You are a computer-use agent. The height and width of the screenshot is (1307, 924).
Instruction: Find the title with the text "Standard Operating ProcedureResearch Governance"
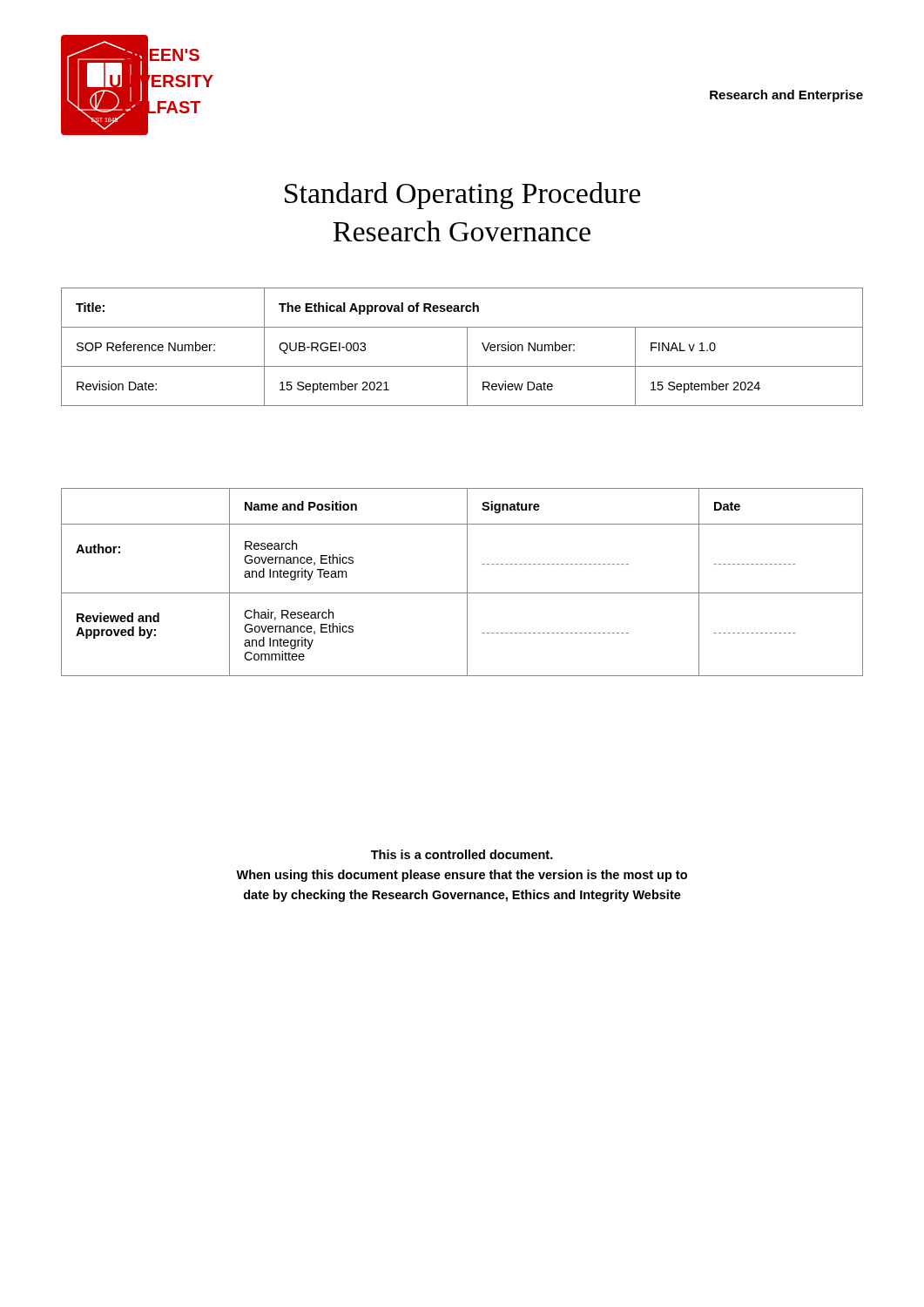[x=462, y=213]
